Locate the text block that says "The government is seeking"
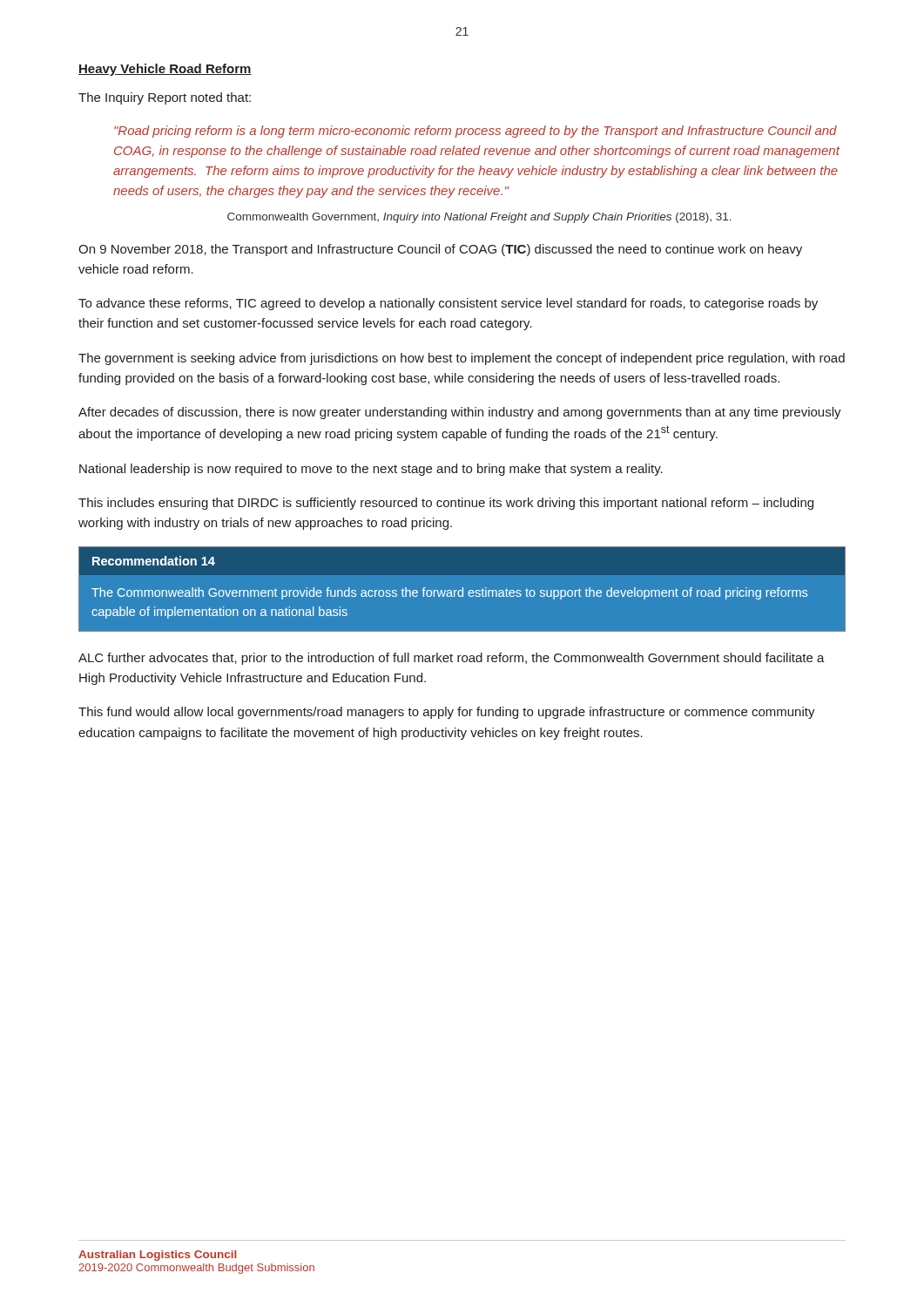Screen dimensions: 1307x924 [x=462, y=367]
